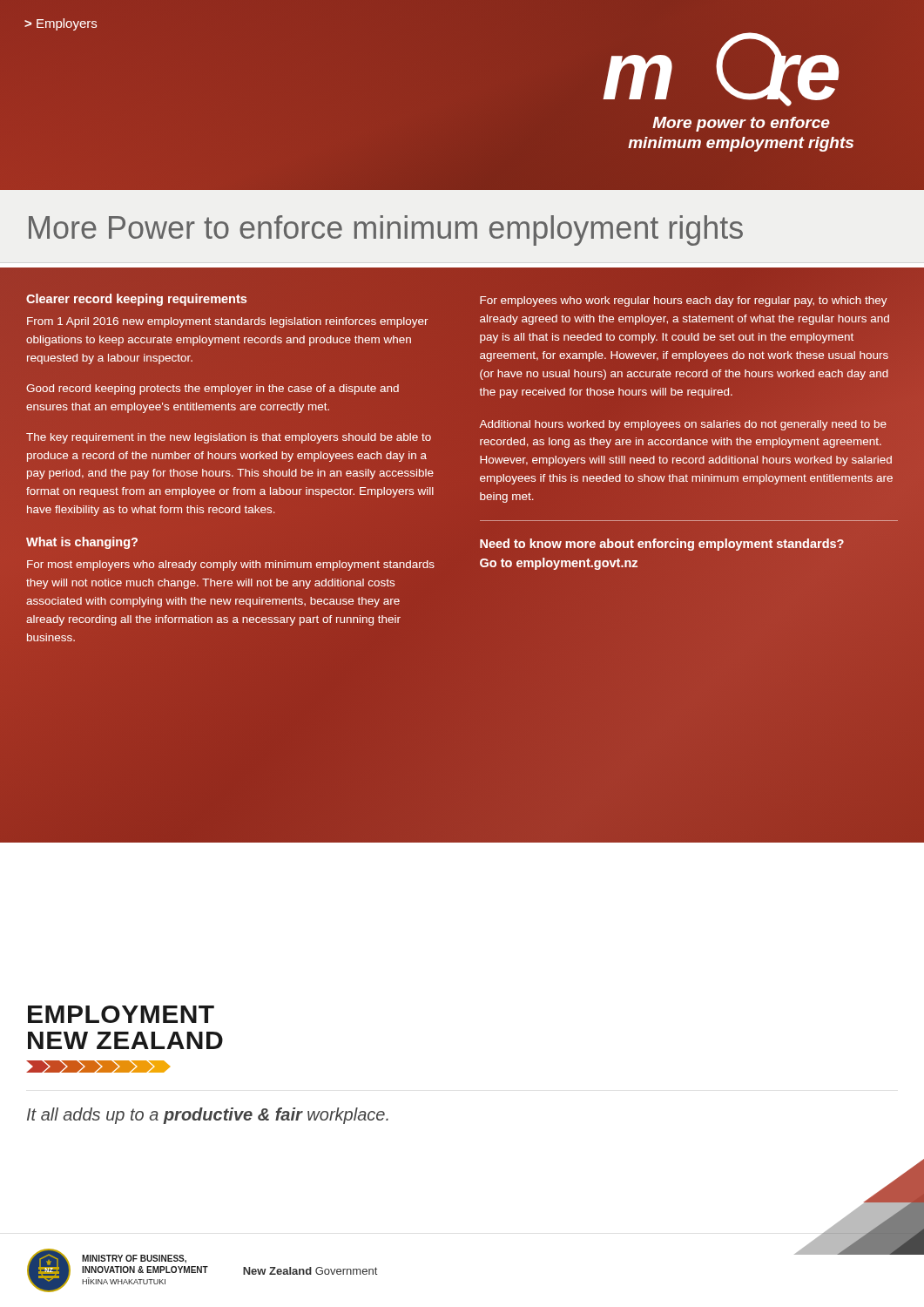Click on the text block containing "For most employers who already comply with"

(234, 602)
